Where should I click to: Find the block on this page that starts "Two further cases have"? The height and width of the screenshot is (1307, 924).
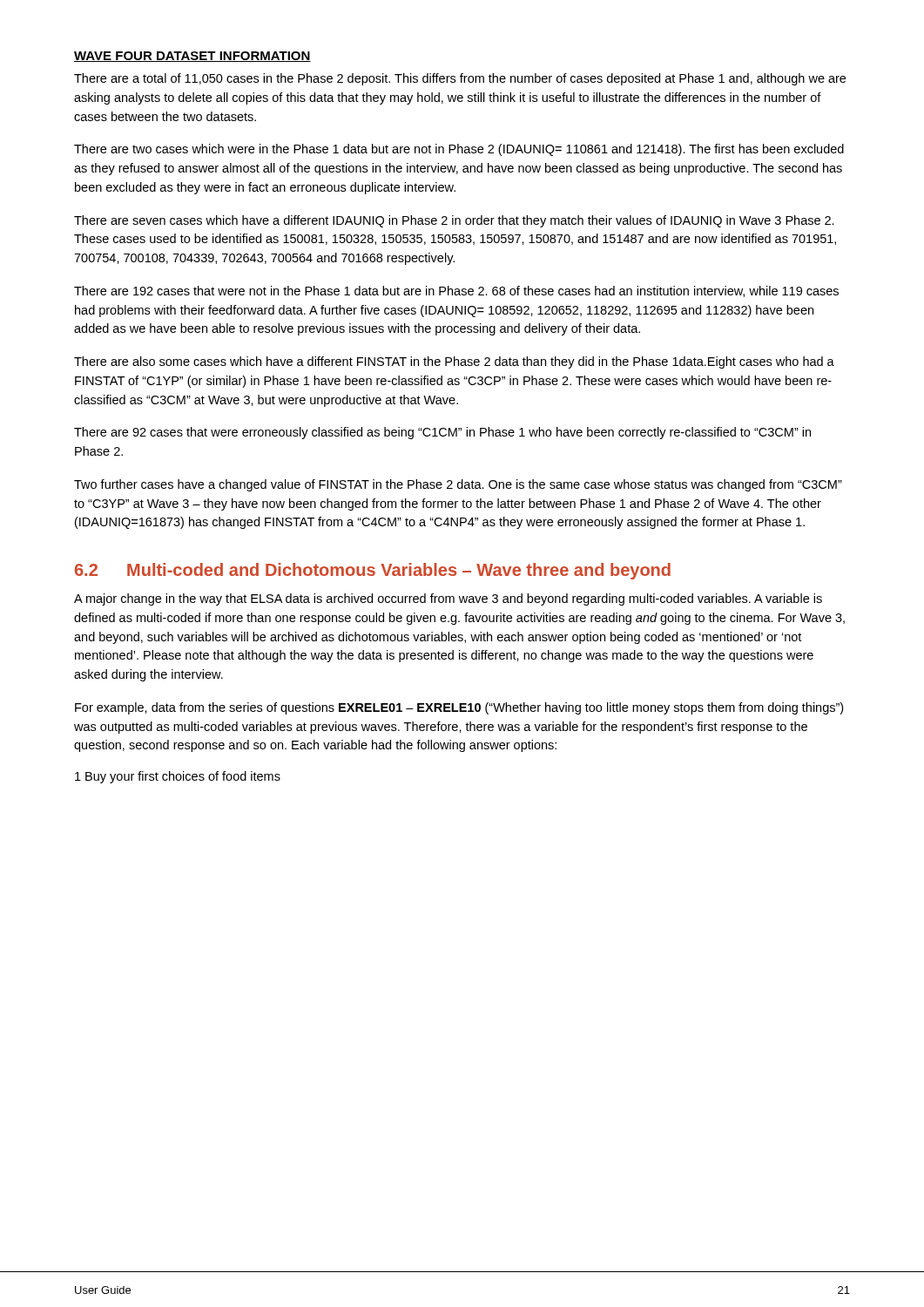click(x=462, y=504)
